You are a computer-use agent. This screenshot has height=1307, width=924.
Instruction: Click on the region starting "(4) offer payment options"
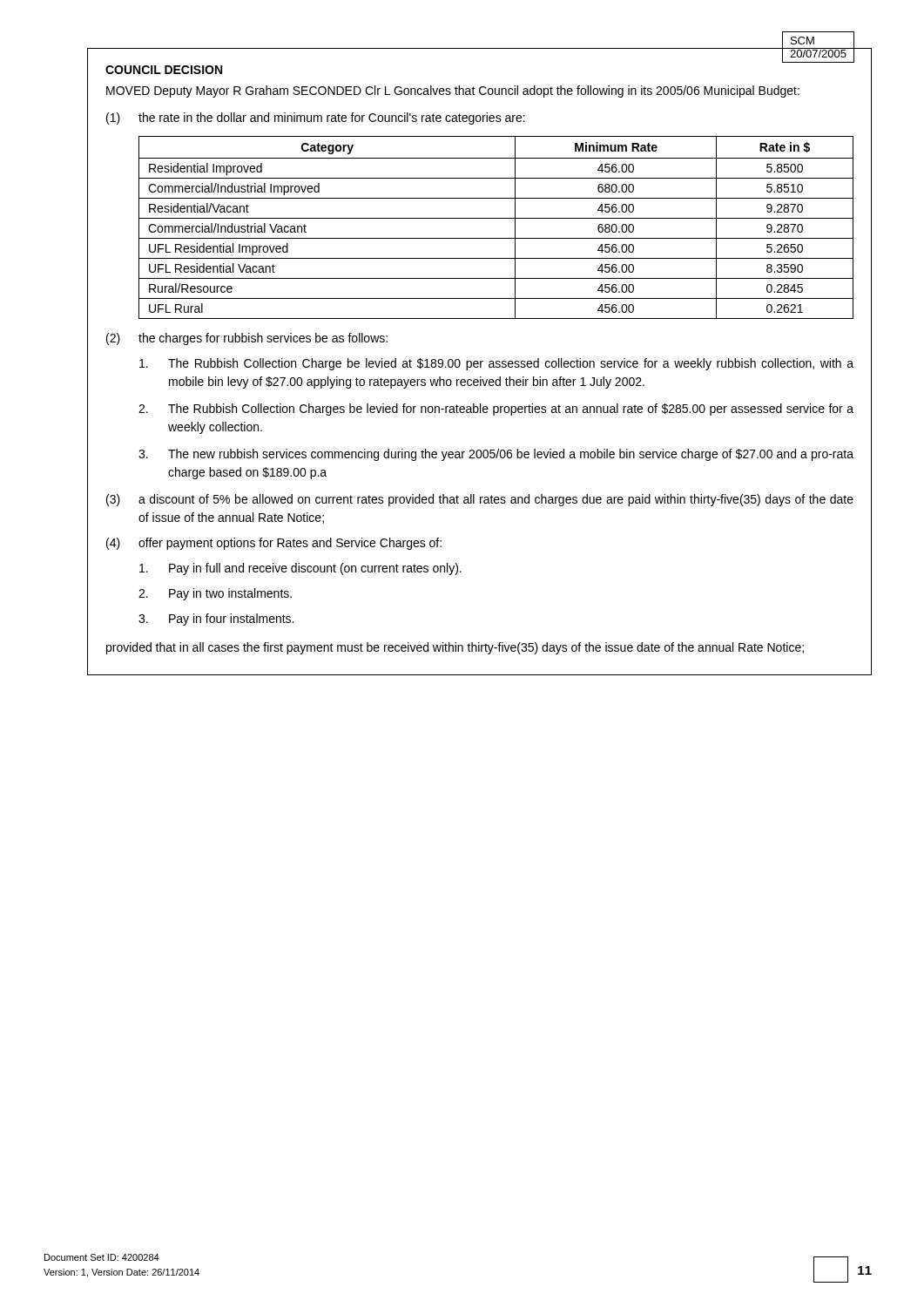click(274, 544)
